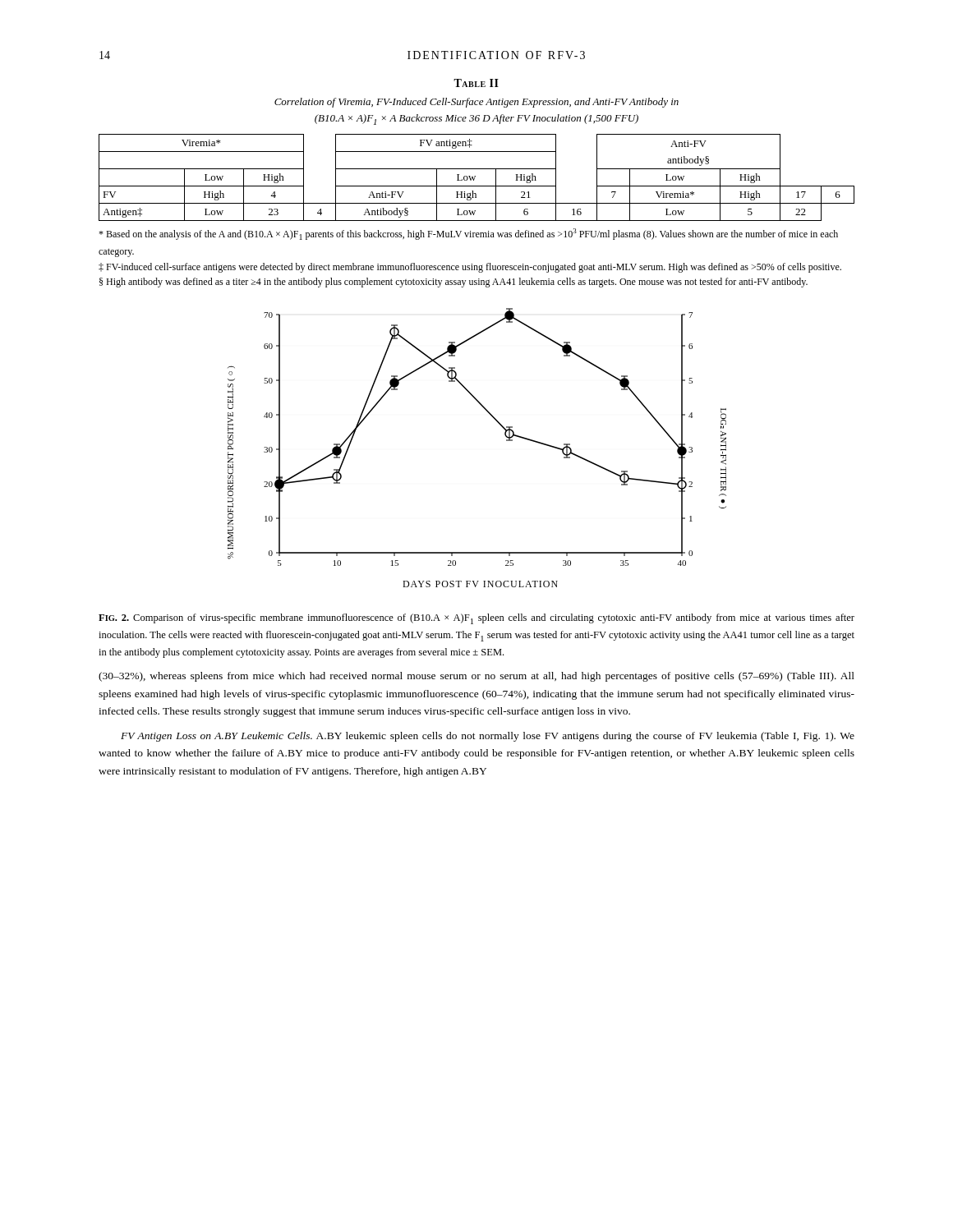Viewport: 953px width, 1232px height.
Task: Locate the line chart
Action: (x=476, y=452)
